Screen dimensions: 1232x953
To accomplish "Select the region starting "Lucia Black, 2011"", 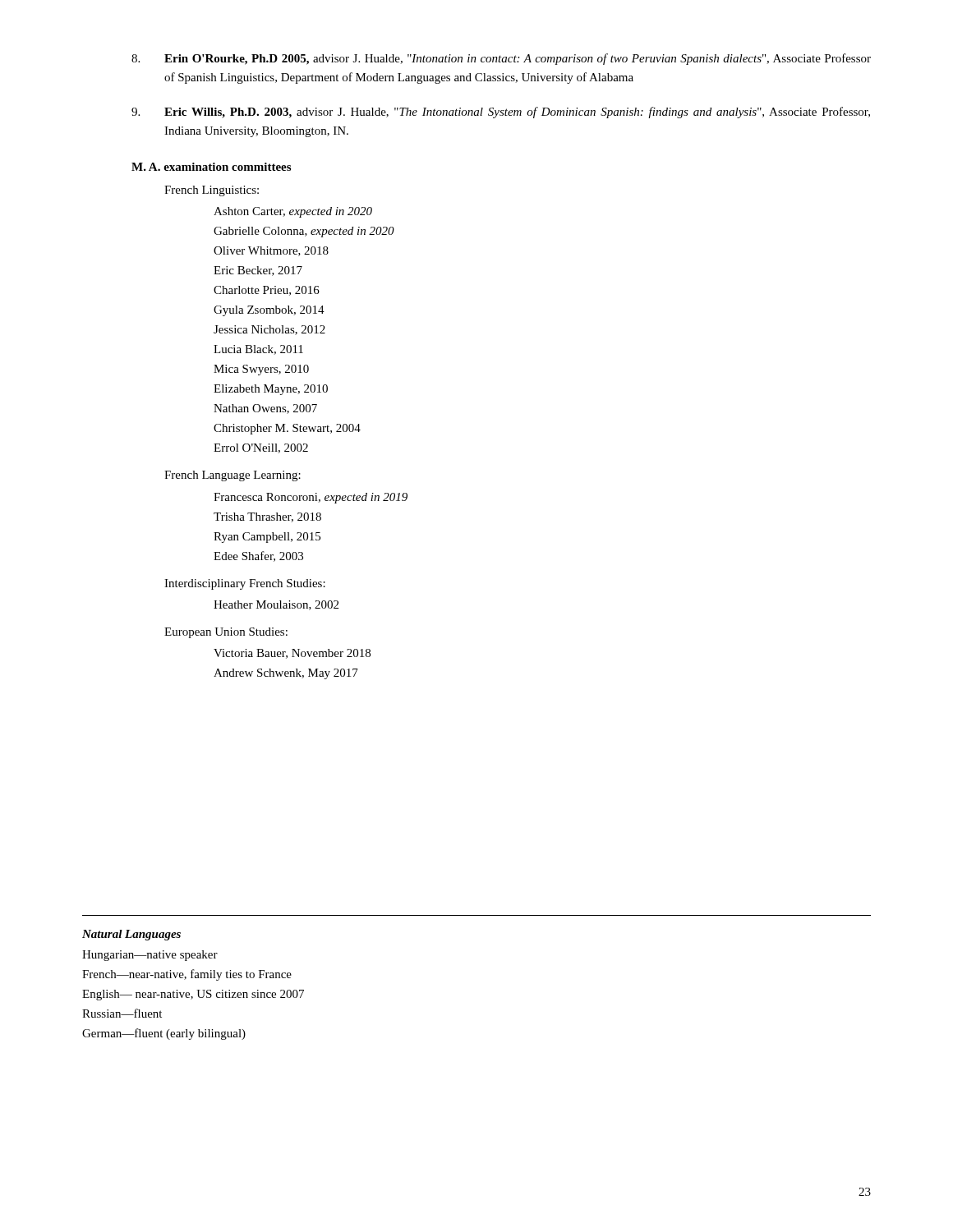I will click(259, 349).
